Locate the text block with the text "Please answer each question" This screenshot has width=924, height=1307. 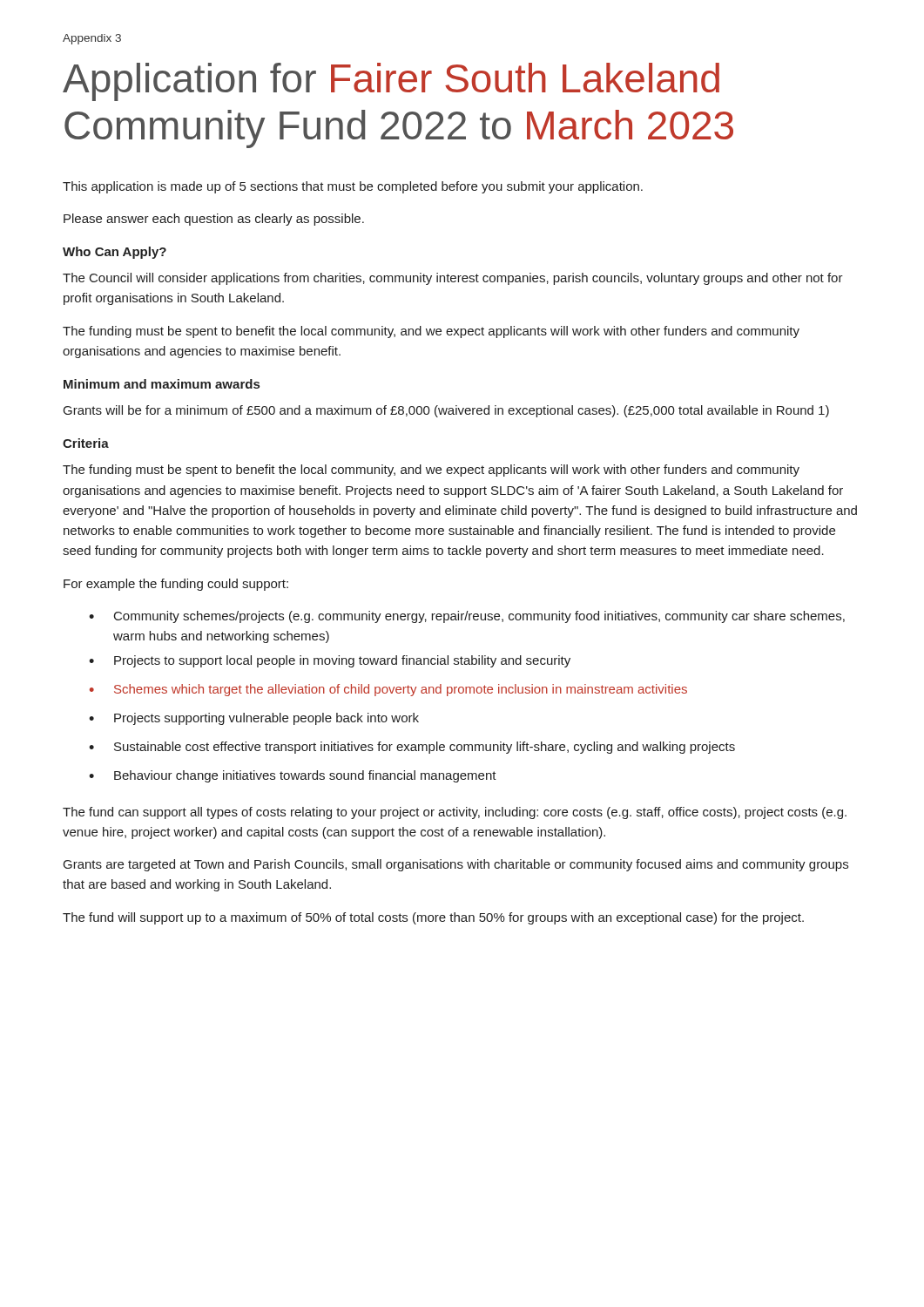[x=214, y=218]
